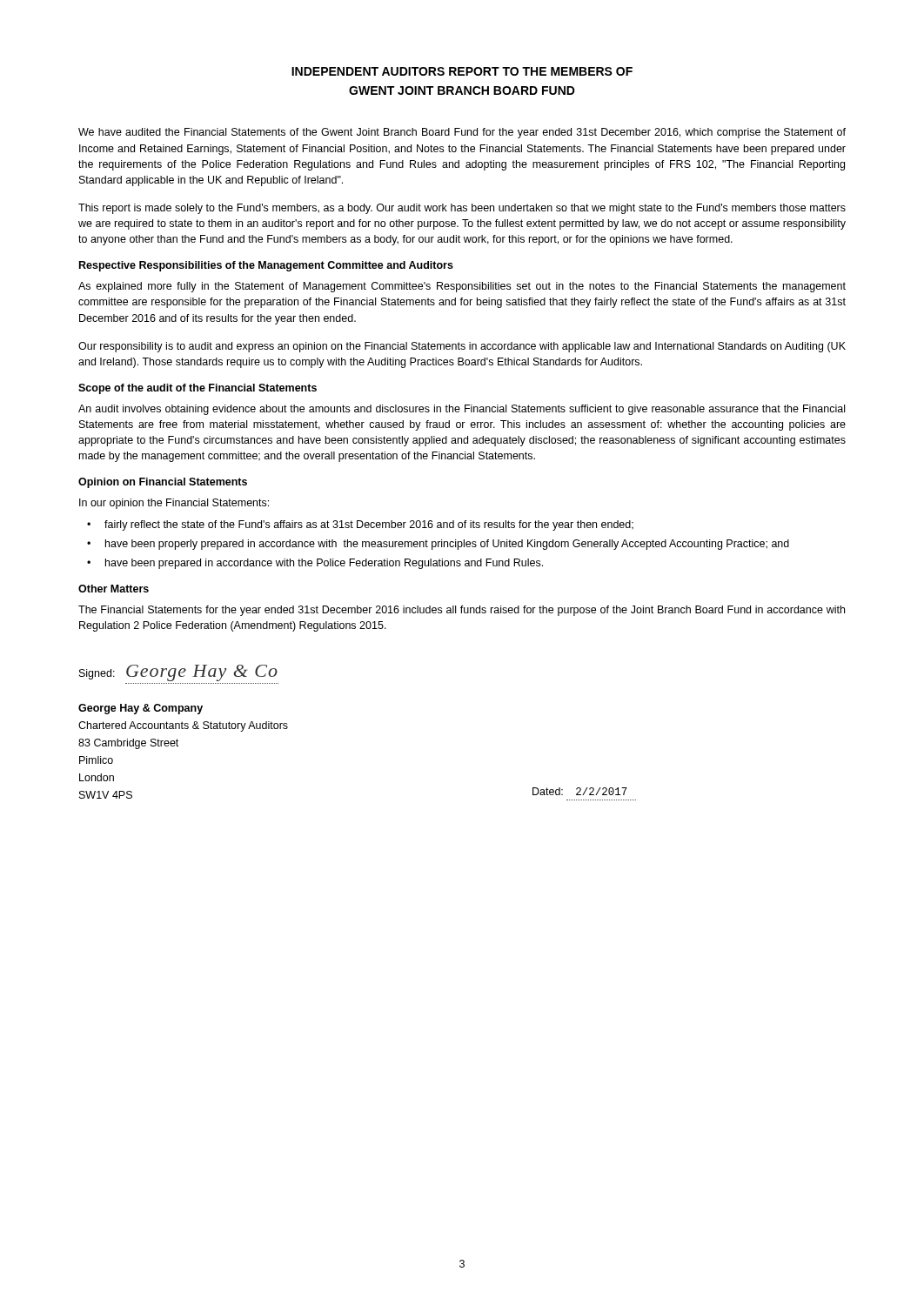Select the text block starting "As explained more fully in"

[x=462, y=302]
